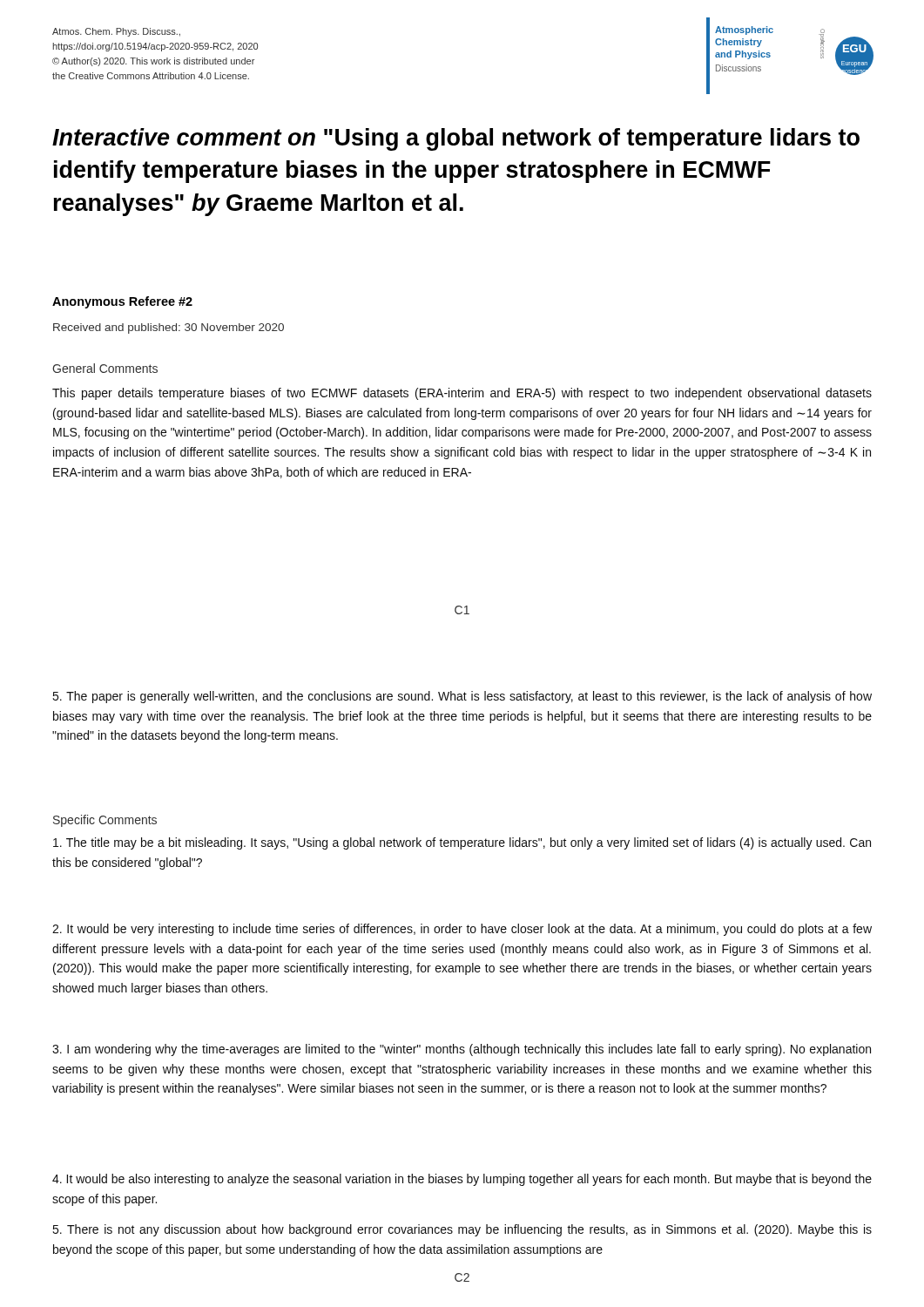Point to the block beginning "It would be very interesting"
The height and width of the screenshot is (1307, 924).
click(x=462, y=958)
